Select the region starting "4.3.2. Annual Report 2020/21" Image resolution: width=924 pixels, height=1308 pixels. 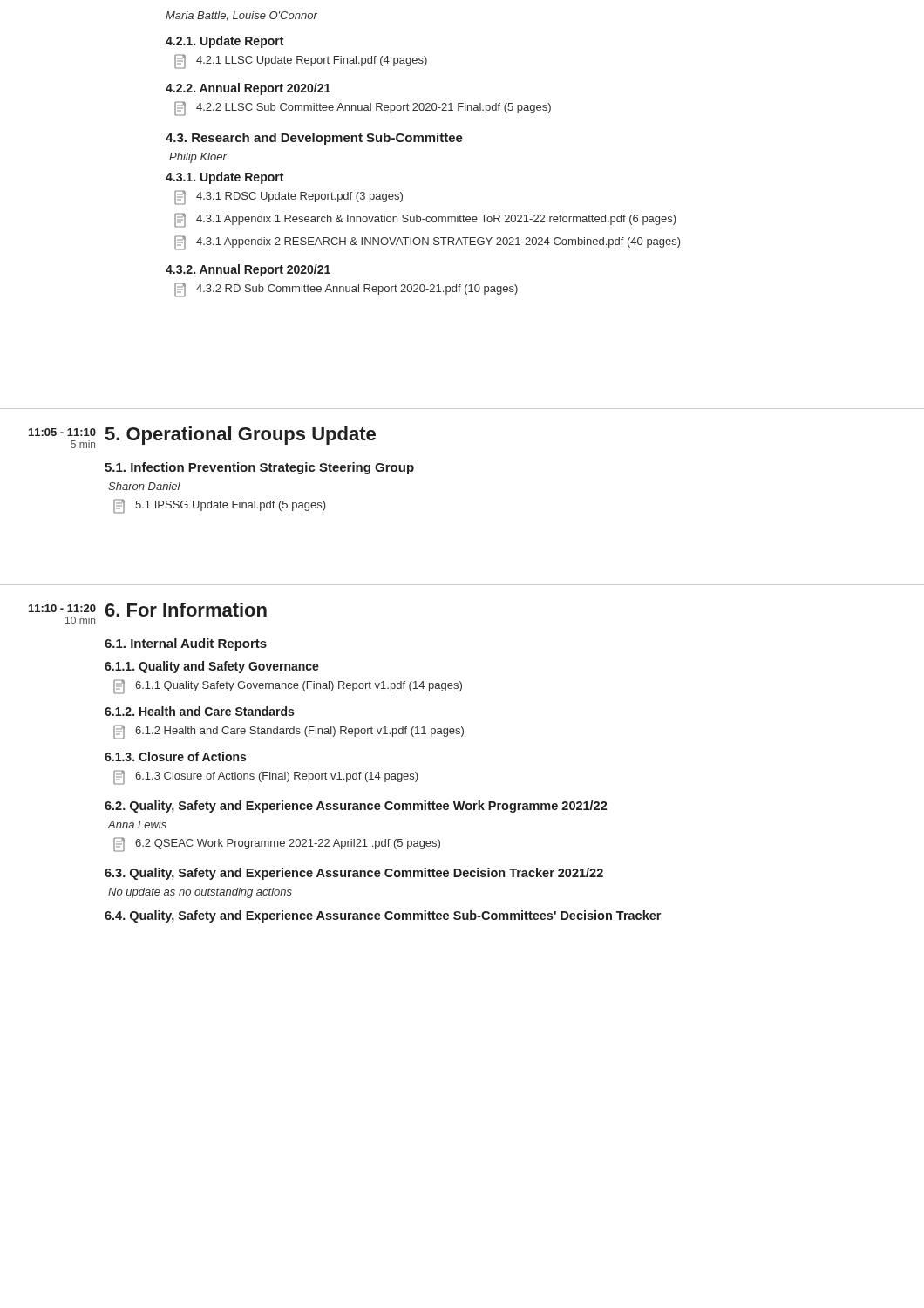pos(248,269)
